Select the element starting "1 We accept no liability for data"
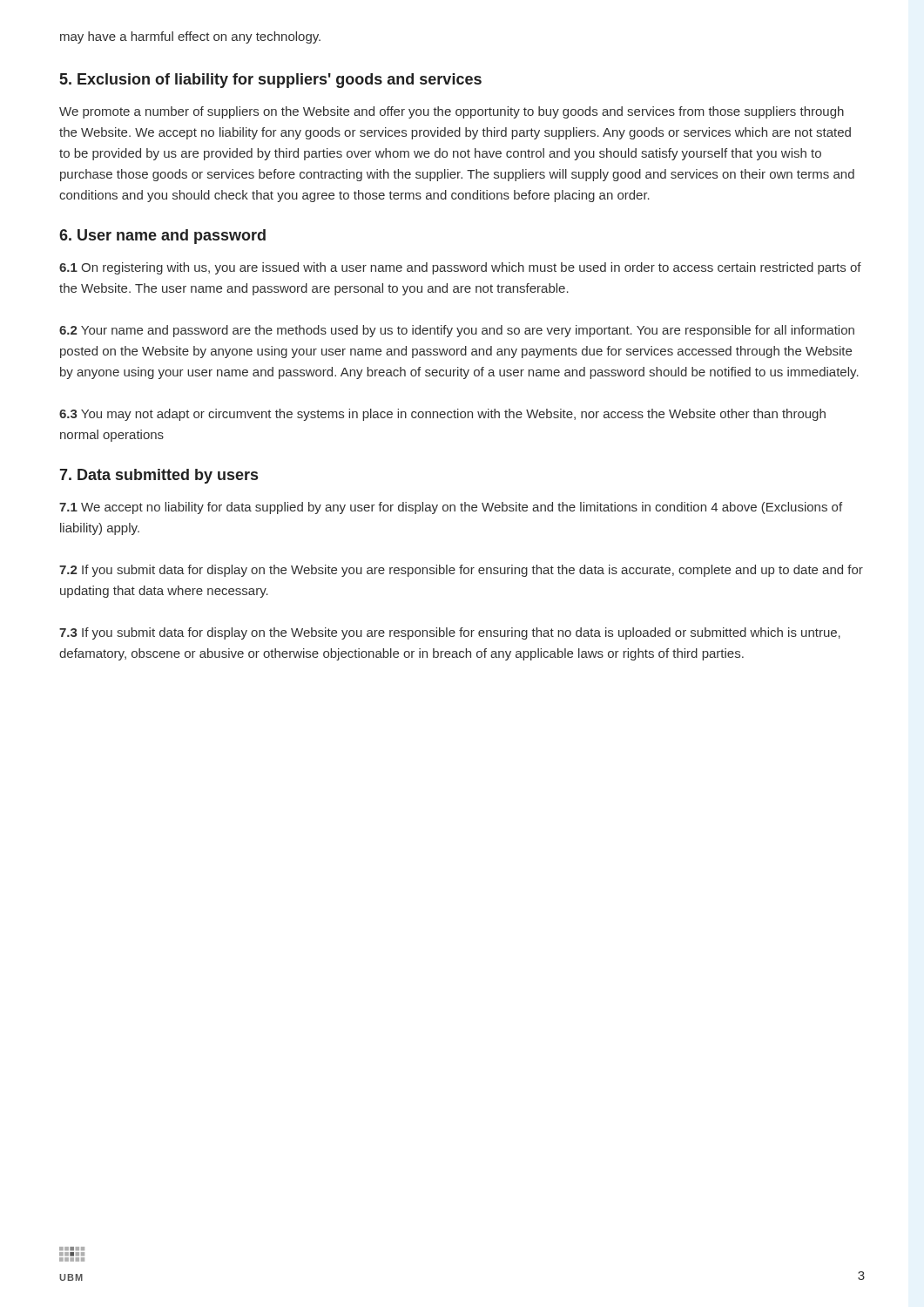Viewport: 924px width, 1307px height. point(451,517)
